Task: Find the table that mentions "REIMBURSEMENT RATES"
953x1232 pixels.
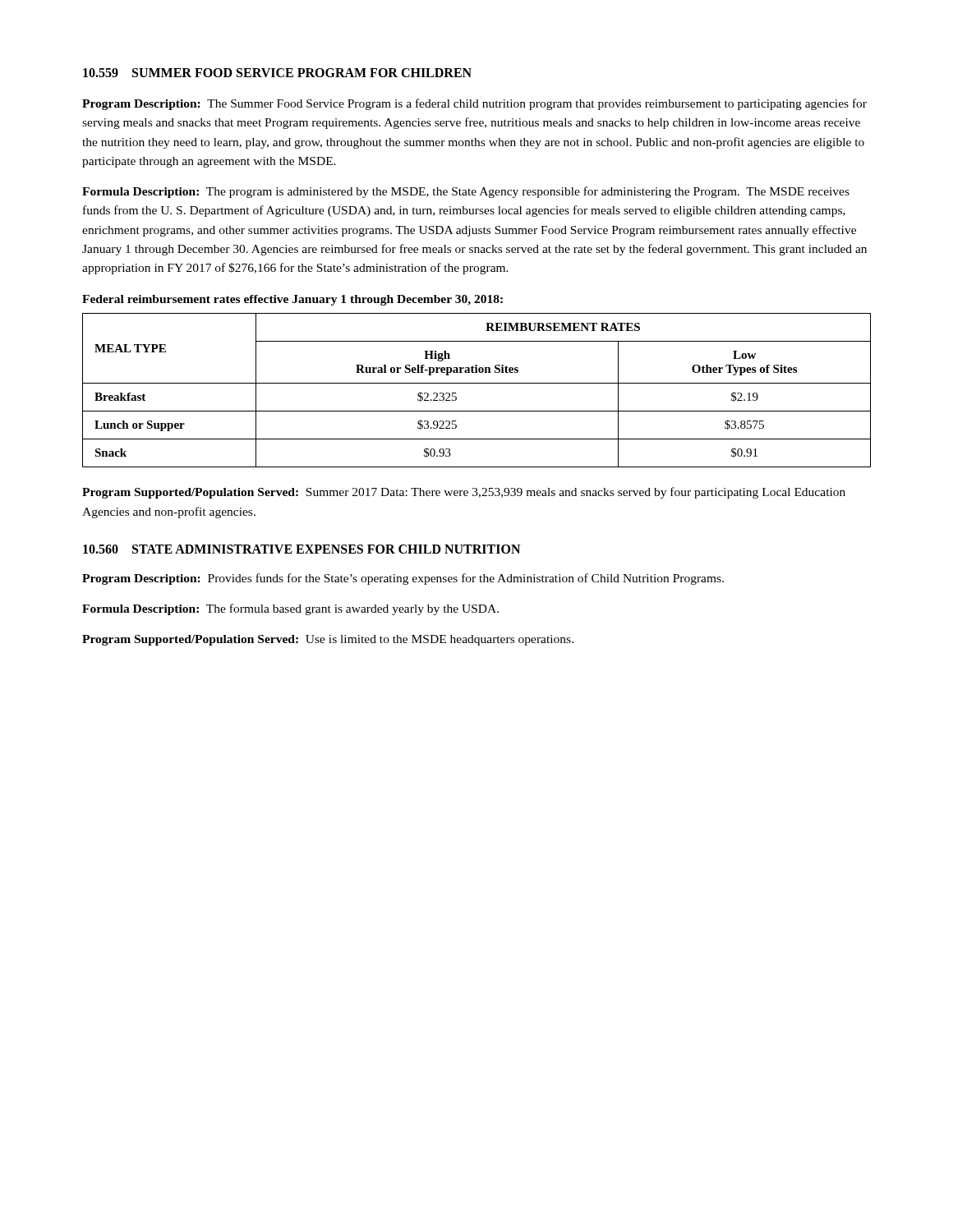Action: (x=476, y=390)
